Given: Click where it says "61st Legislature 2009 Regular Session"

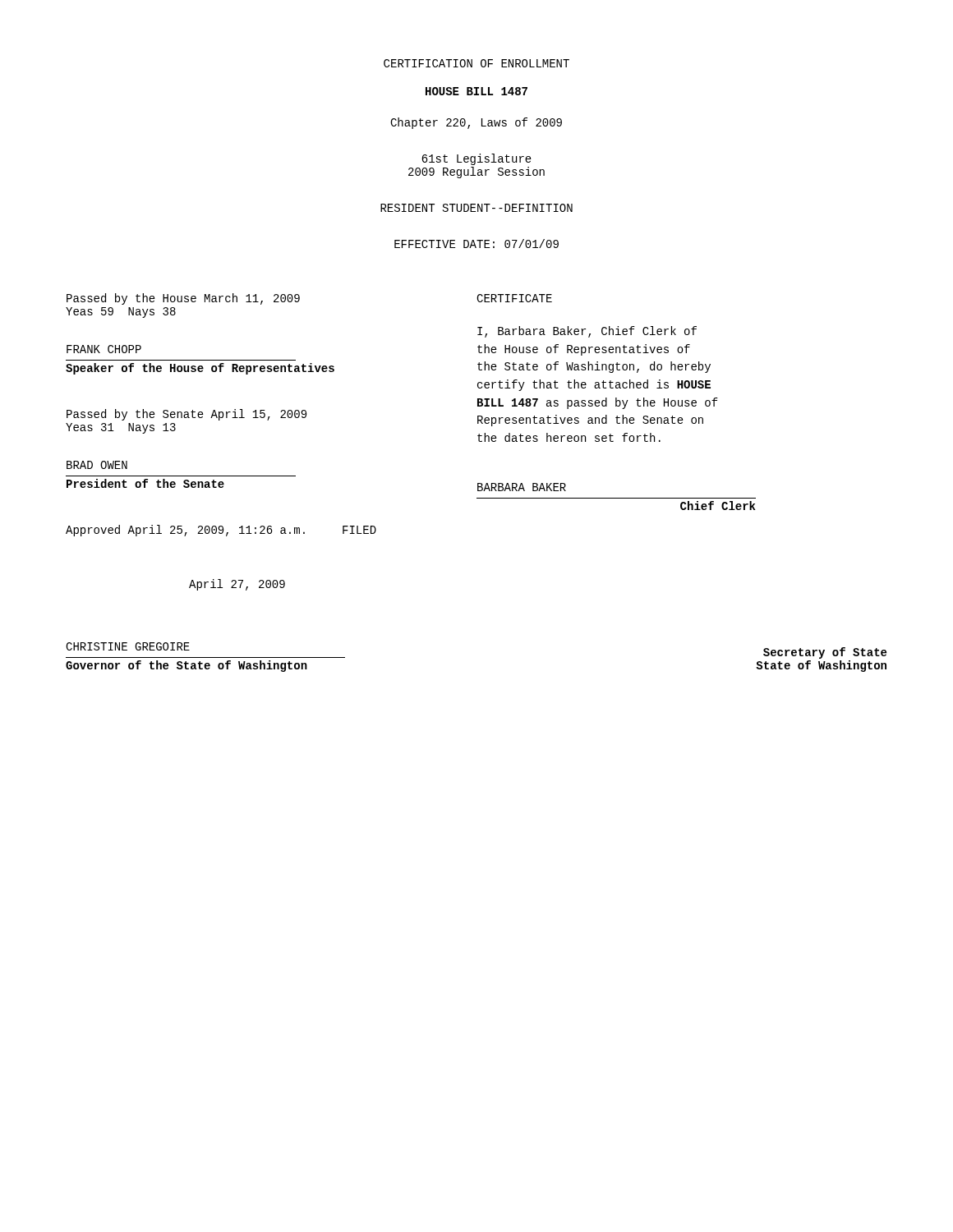Looking at the screenshot, I should (476, 166).
